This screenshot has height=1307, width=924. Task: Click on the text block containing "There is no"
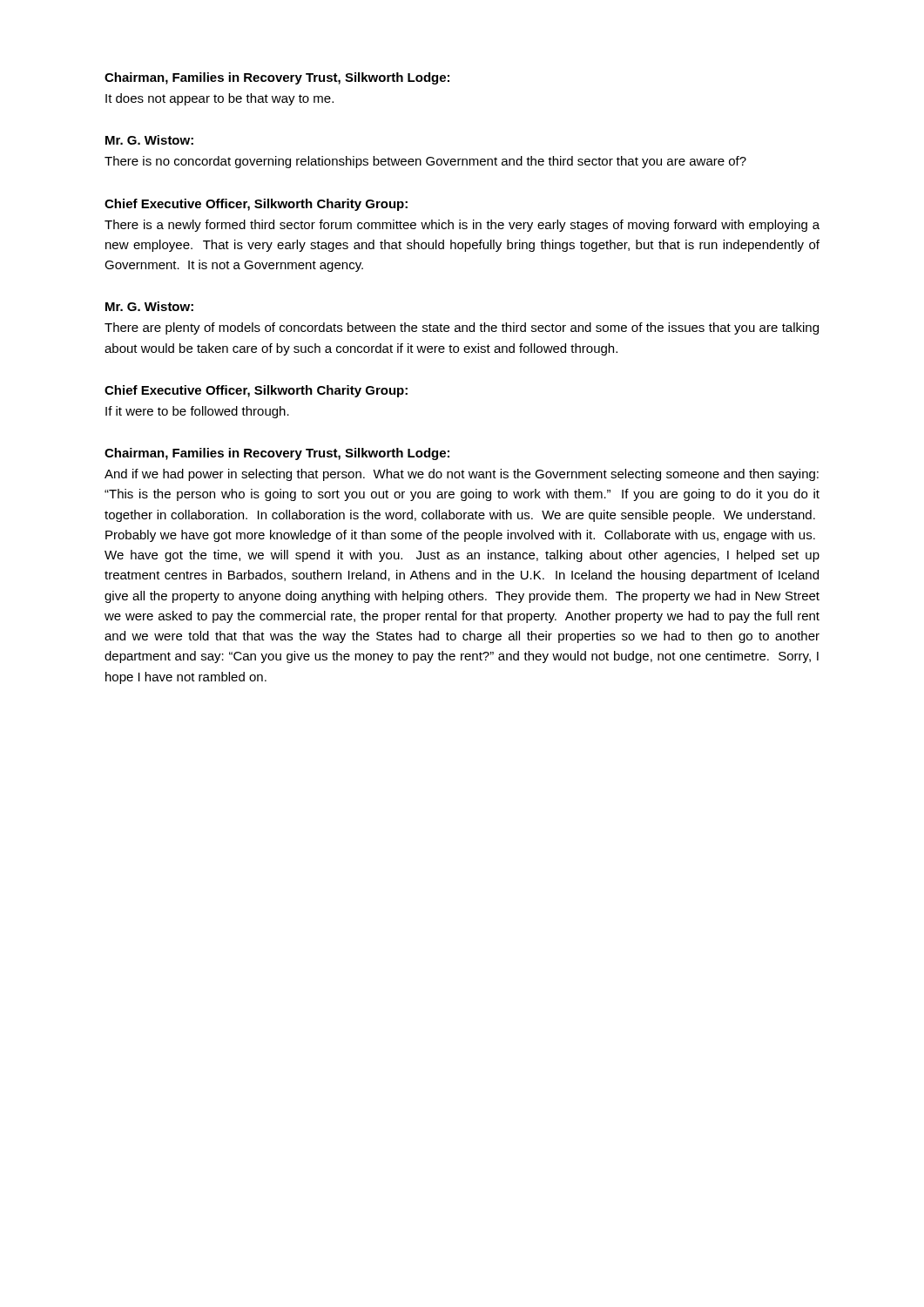(425, 161)
